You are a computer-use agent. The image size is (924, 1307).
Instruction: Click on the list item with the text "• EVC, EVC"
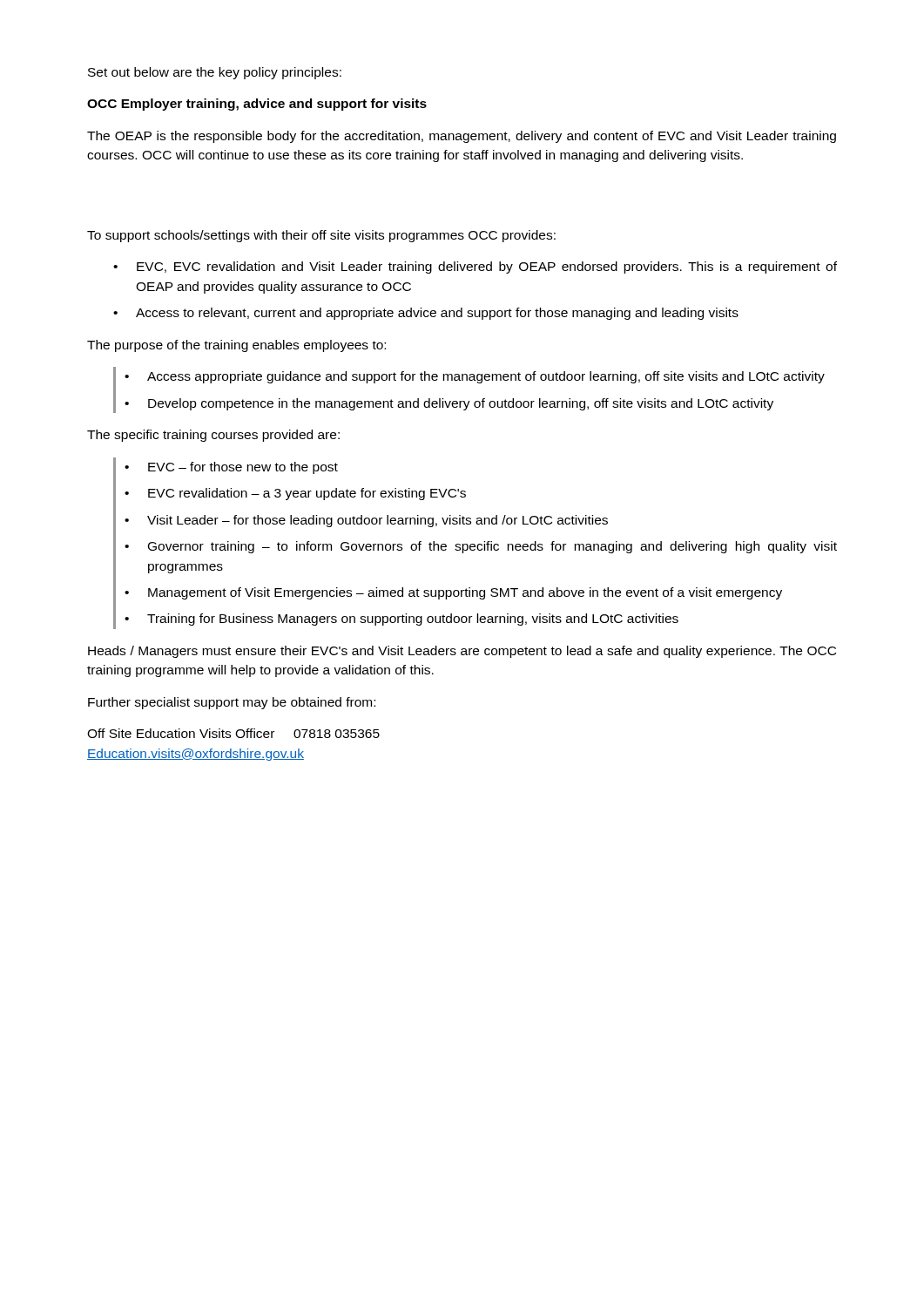coord(475,277)
